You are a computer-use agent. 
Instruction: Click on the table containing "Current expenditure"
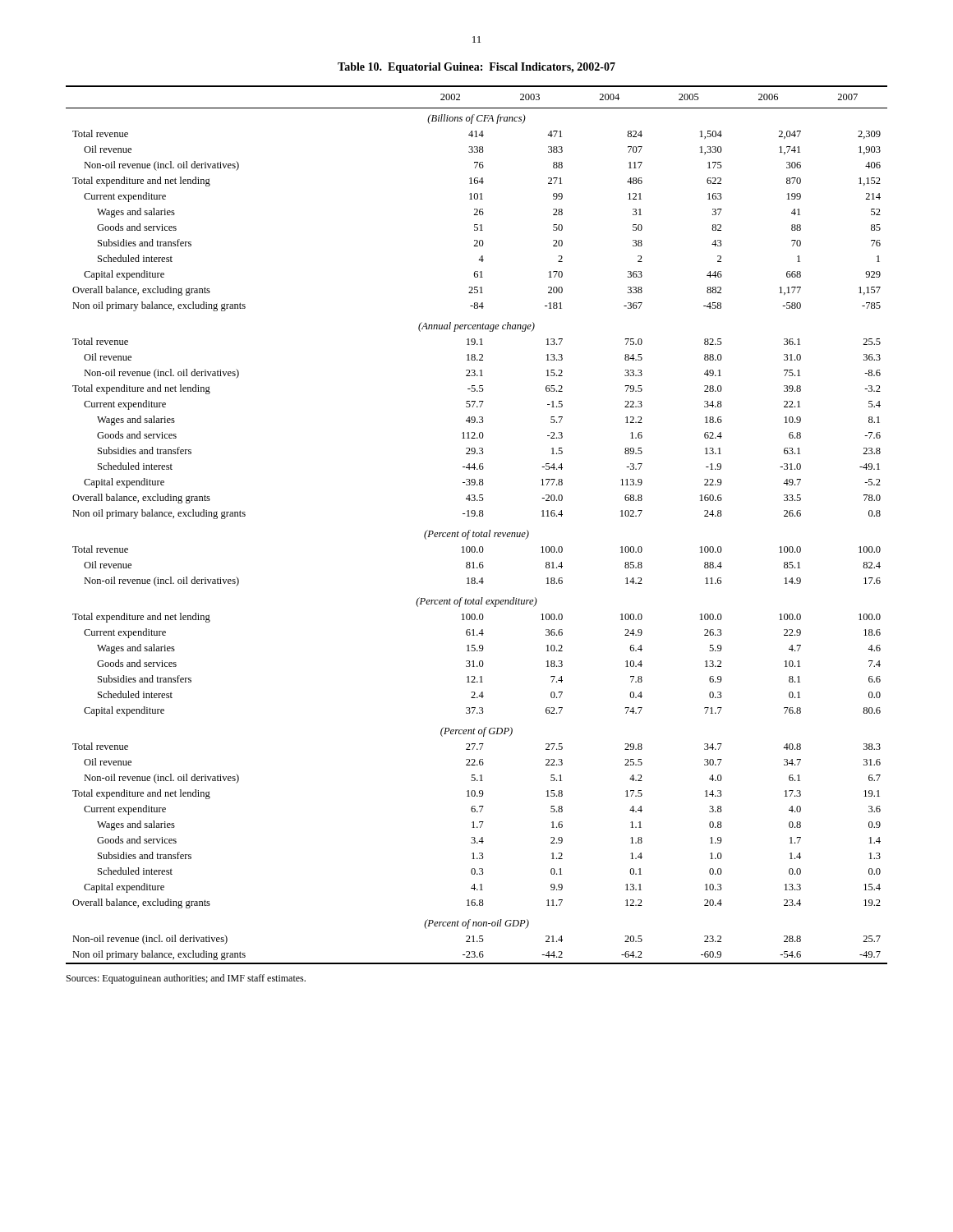(x=476, y=525)
